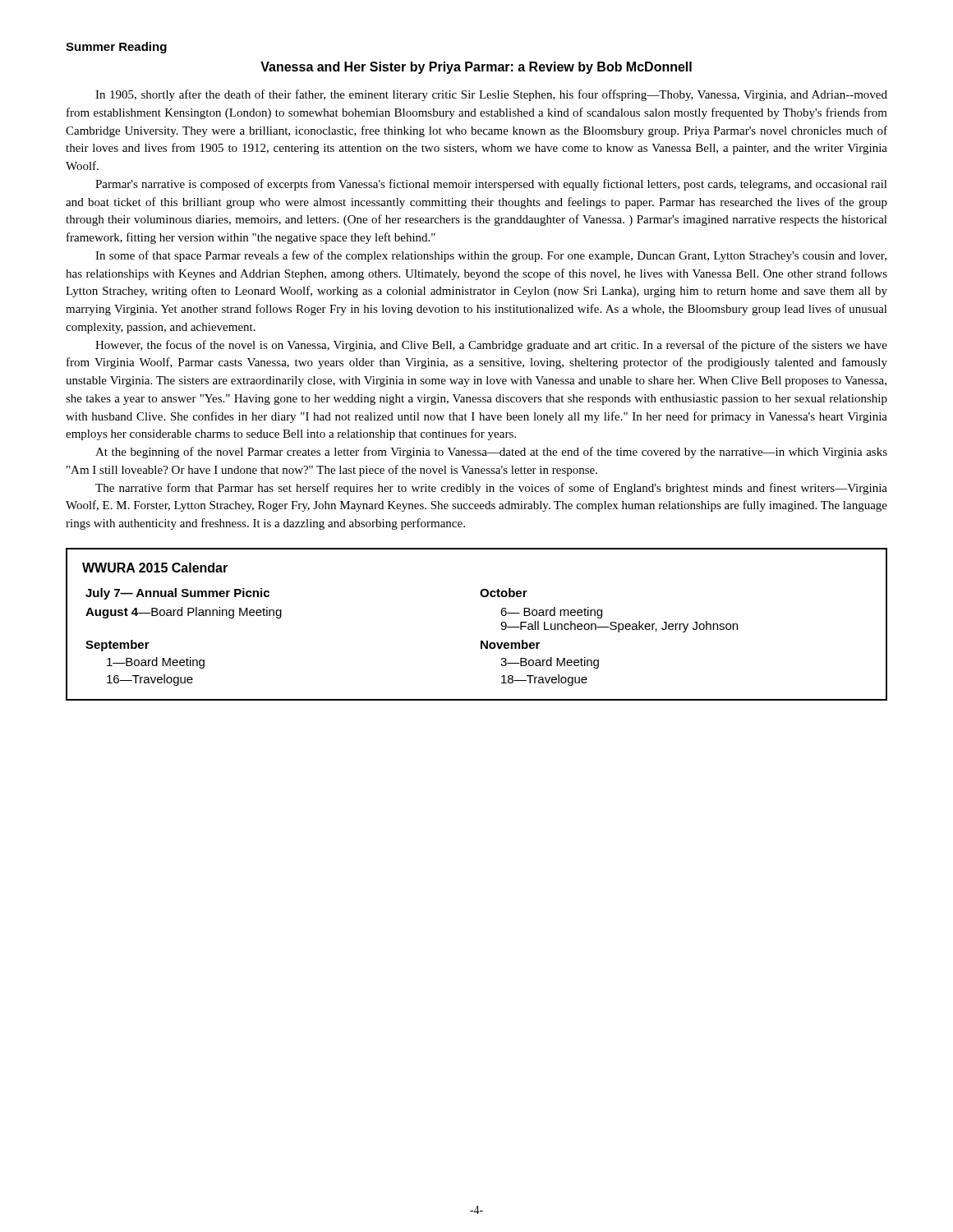Screen dimensions: 1232x953
Task: Find the block starting "In 1905, shortly after the"
Action: coord(476,310)
